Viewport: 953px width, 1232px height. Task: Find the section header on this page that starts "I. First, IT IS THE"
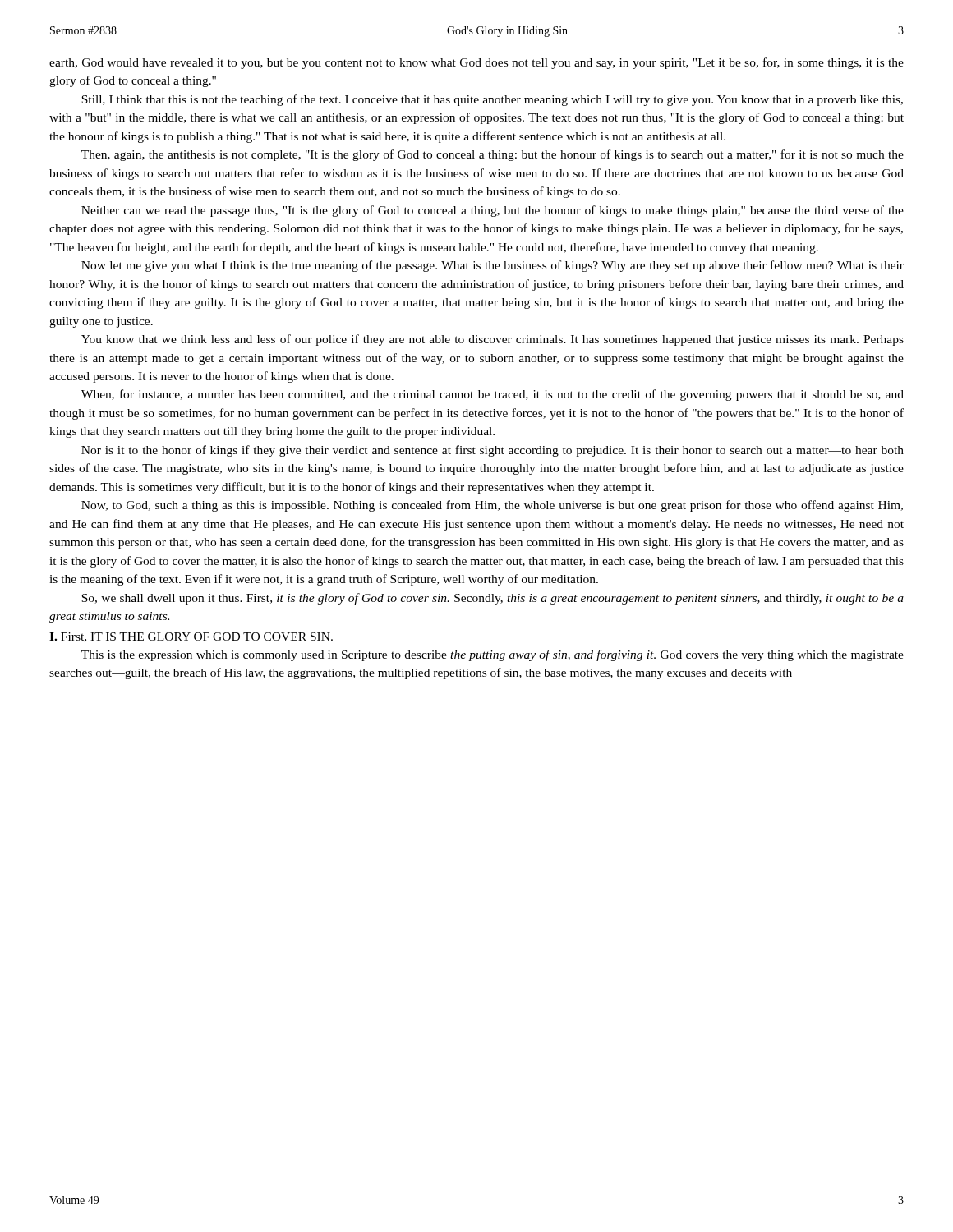click(x=191, y=637)
